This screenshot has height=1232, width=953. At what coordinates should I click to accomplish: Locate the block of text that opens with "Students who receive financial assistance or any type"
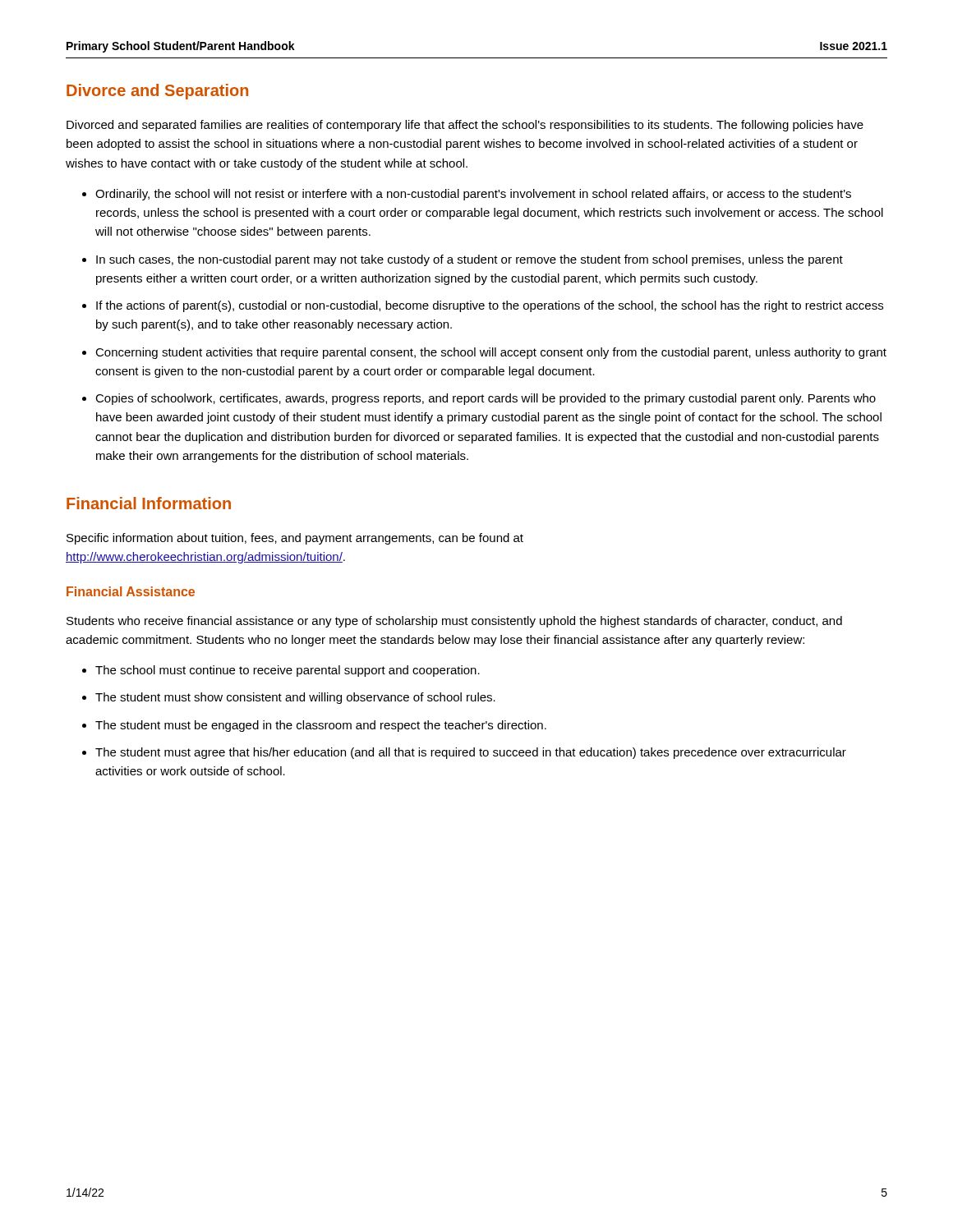click(454, 630)
